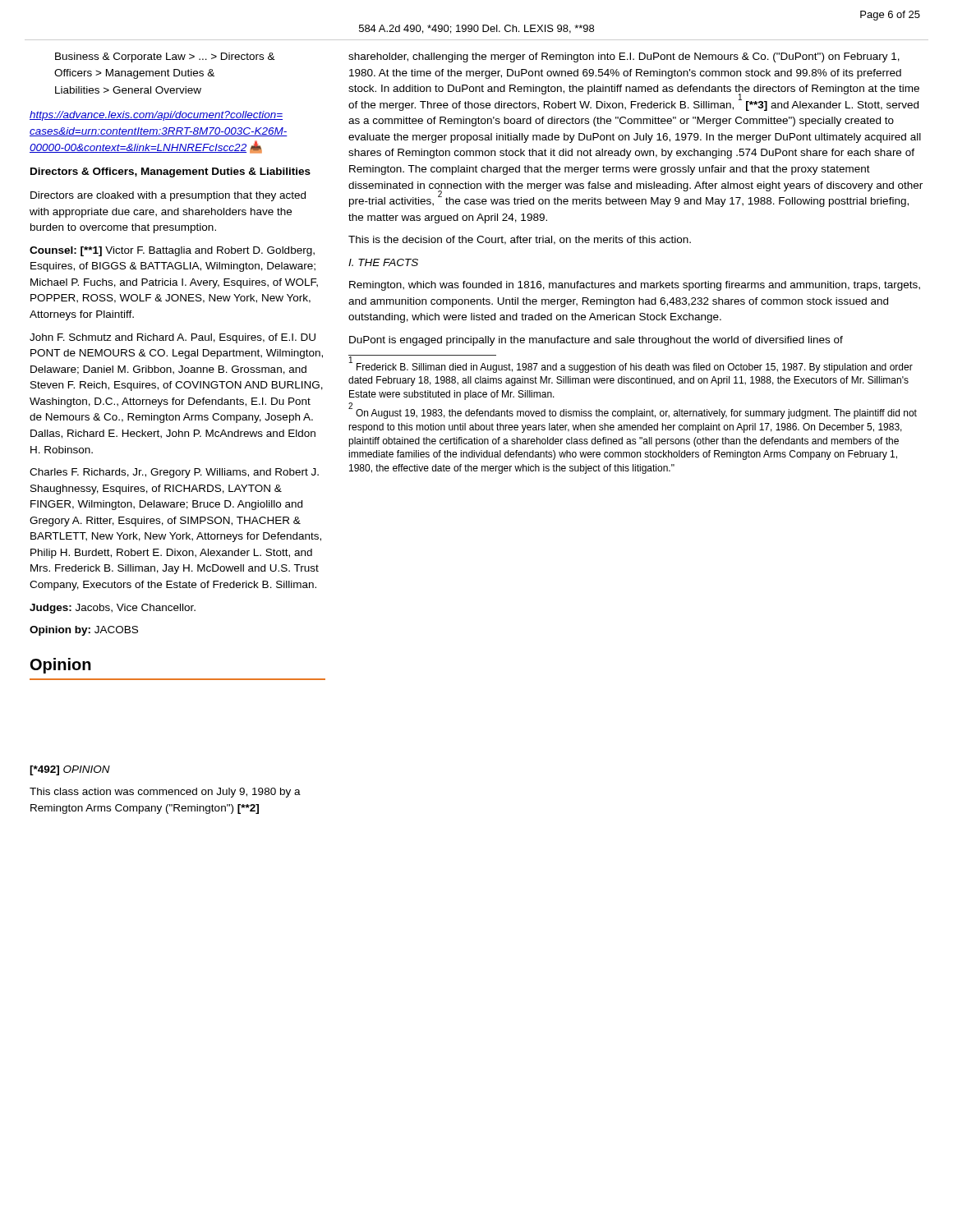Point to the text starting "Charles F. Richards, Jr.,"

coord(176,528)
